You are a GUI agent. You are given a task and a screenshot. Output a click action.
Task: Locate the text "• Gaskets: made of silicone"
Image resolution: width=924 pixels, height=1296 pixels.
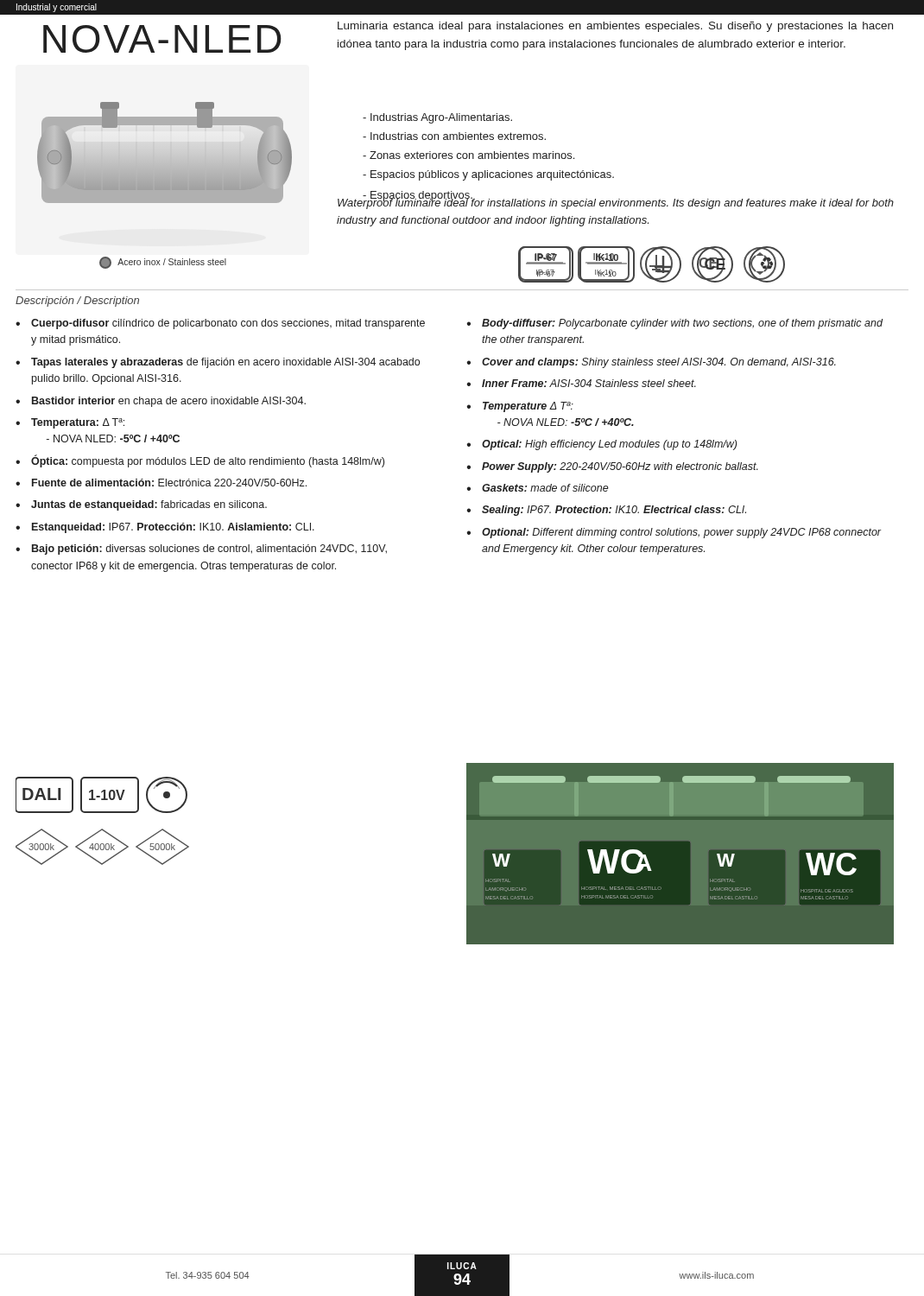coord(537,489)
